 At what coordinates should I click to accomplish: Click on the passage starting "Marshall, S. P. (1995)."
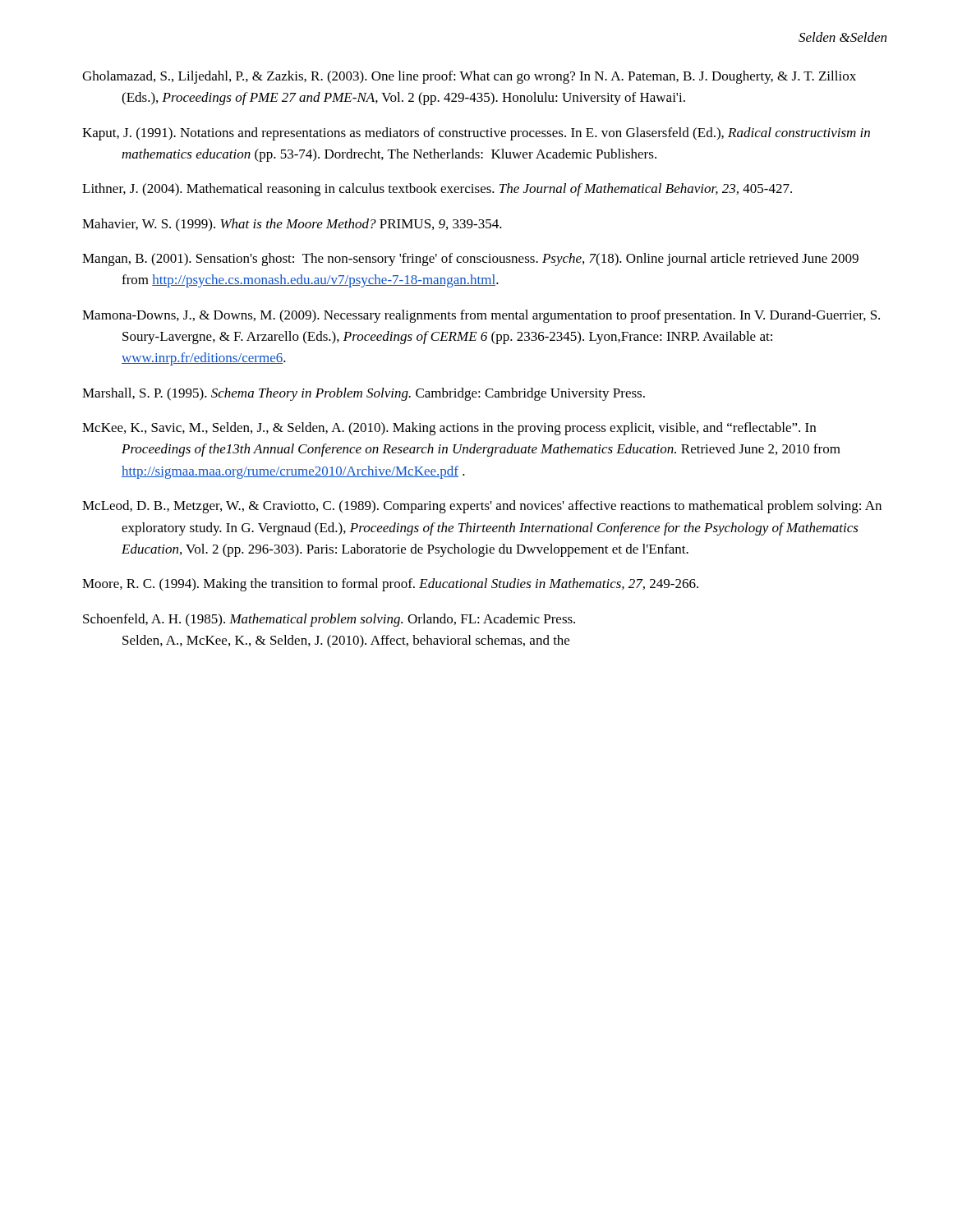(364, 393)
